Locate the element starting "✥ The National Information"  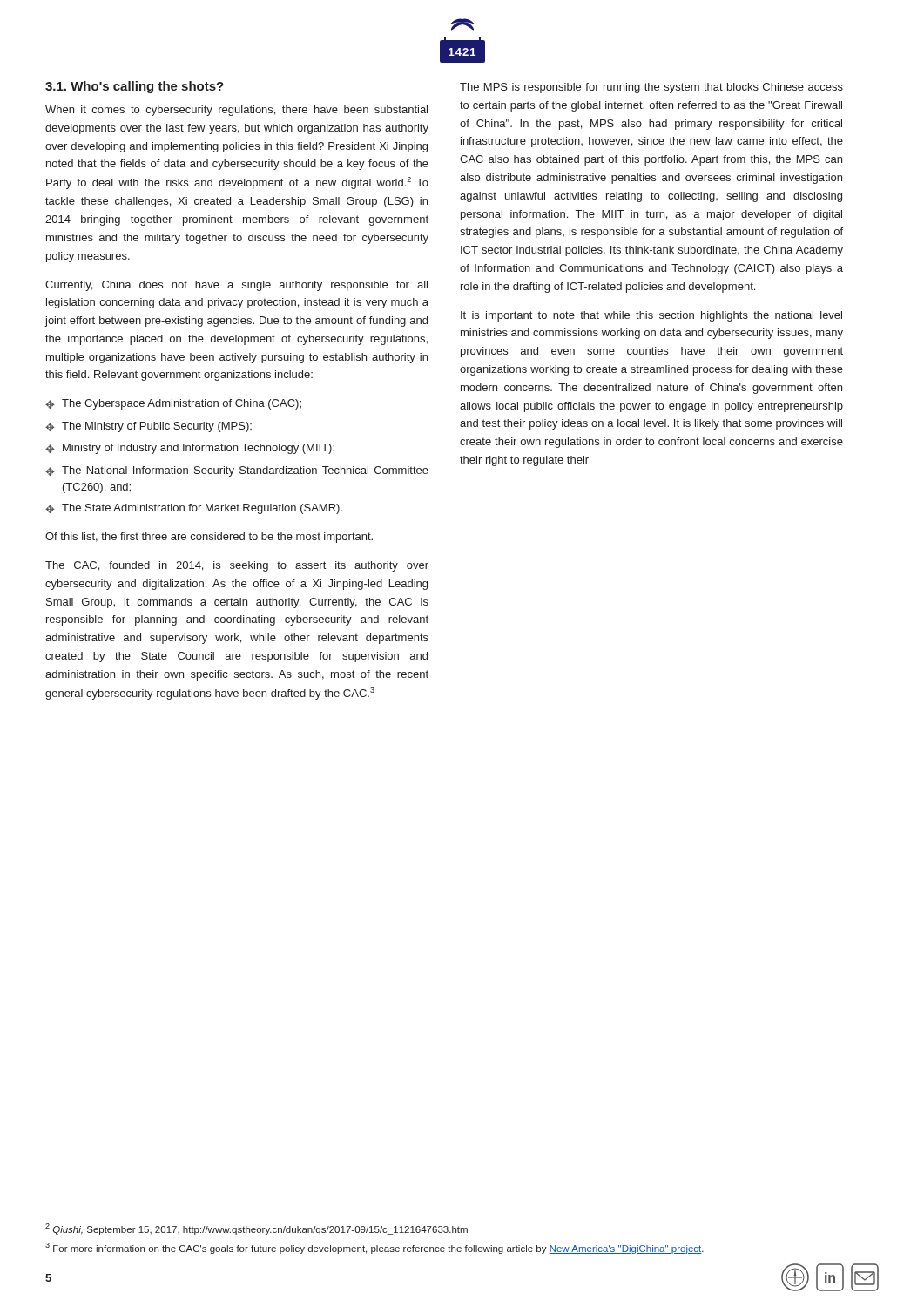point(237,479)
